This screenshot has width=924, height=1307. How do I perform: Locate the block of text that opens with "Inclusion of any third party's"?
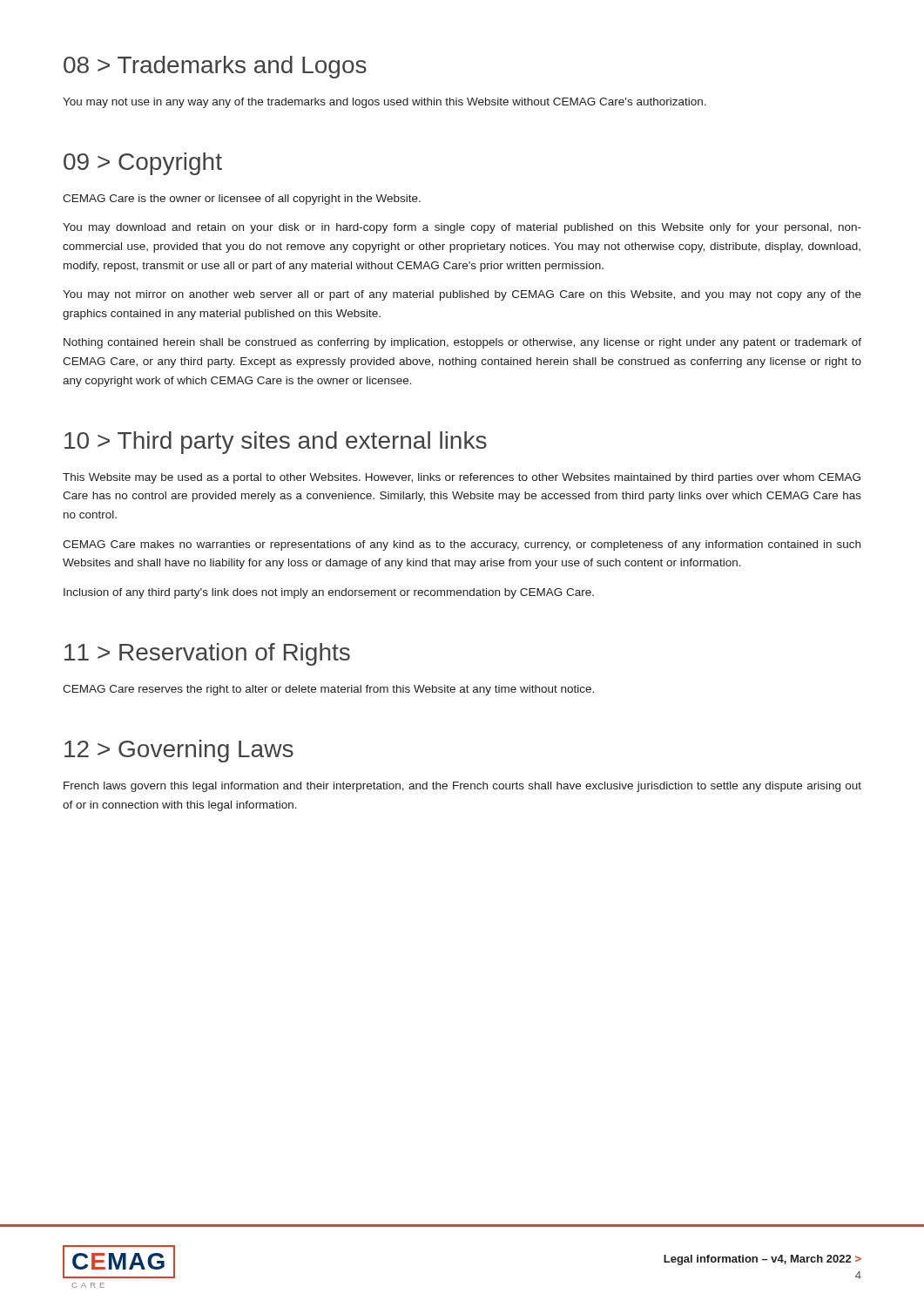point(329,592)
